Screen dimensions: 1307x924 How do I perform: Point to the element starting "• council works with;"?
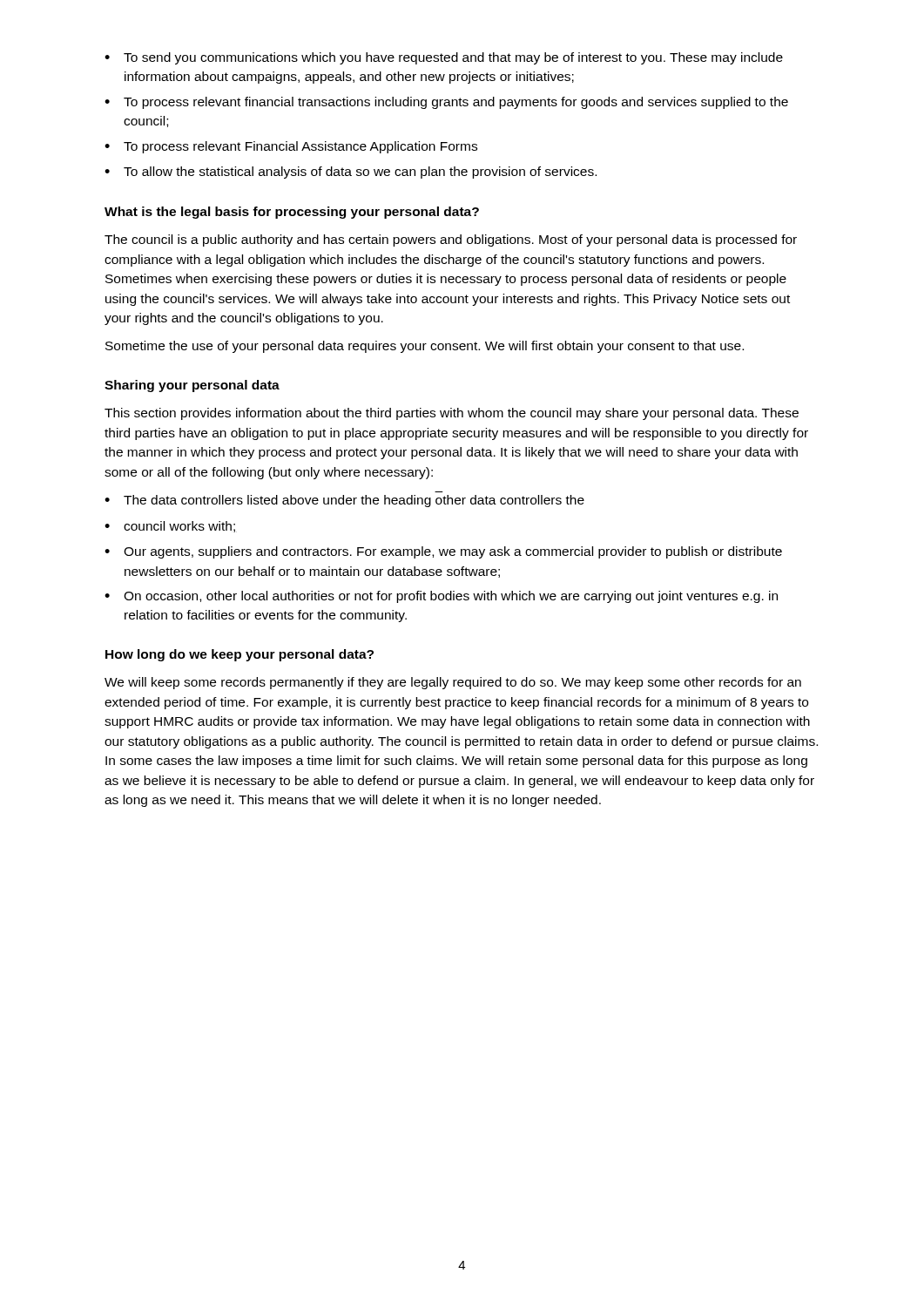point(171,527)
